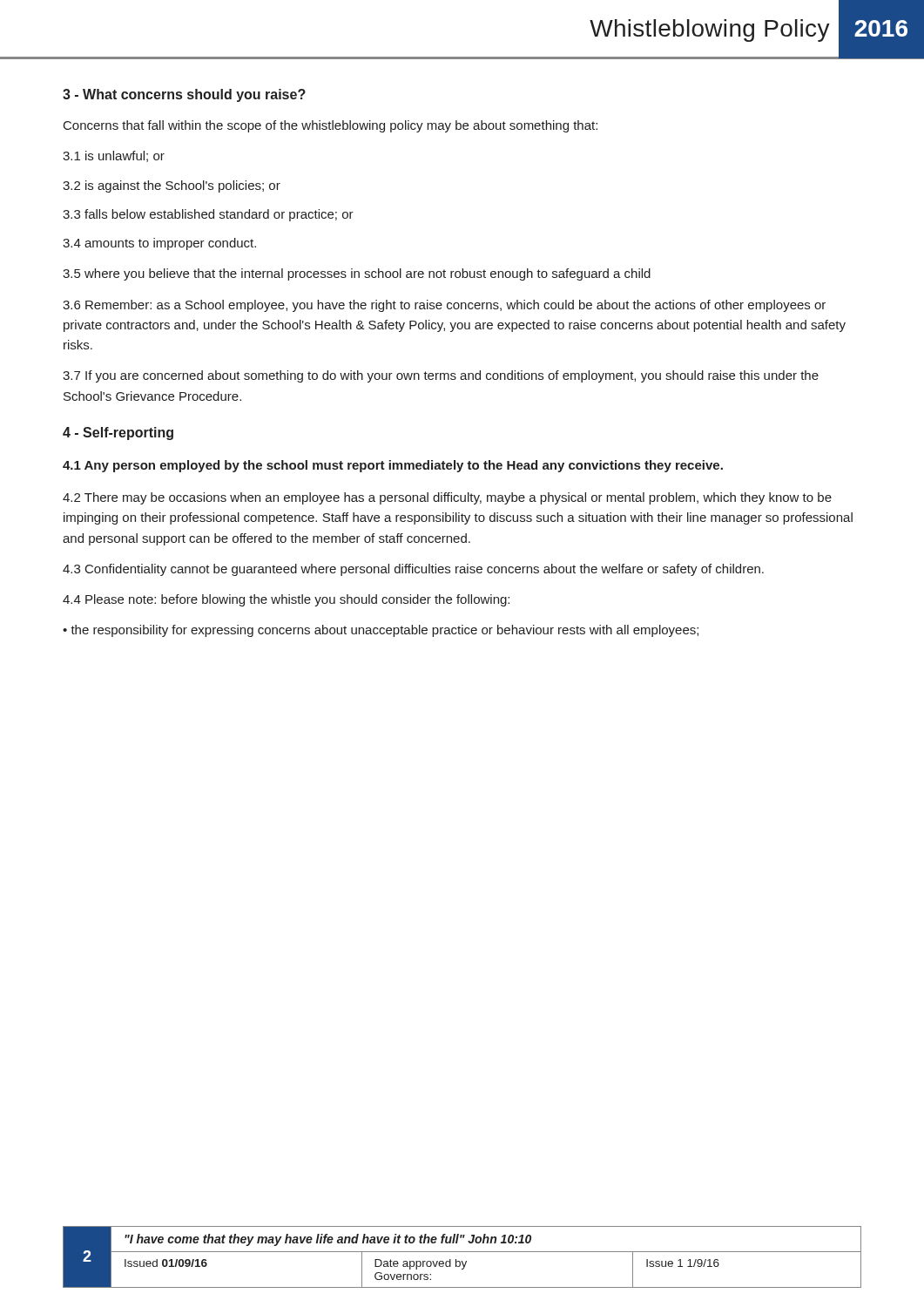The height and width of the screenshot is (1307, 924).
Task: Click on the text block starting "3 - What"
Action: [184, 95]
